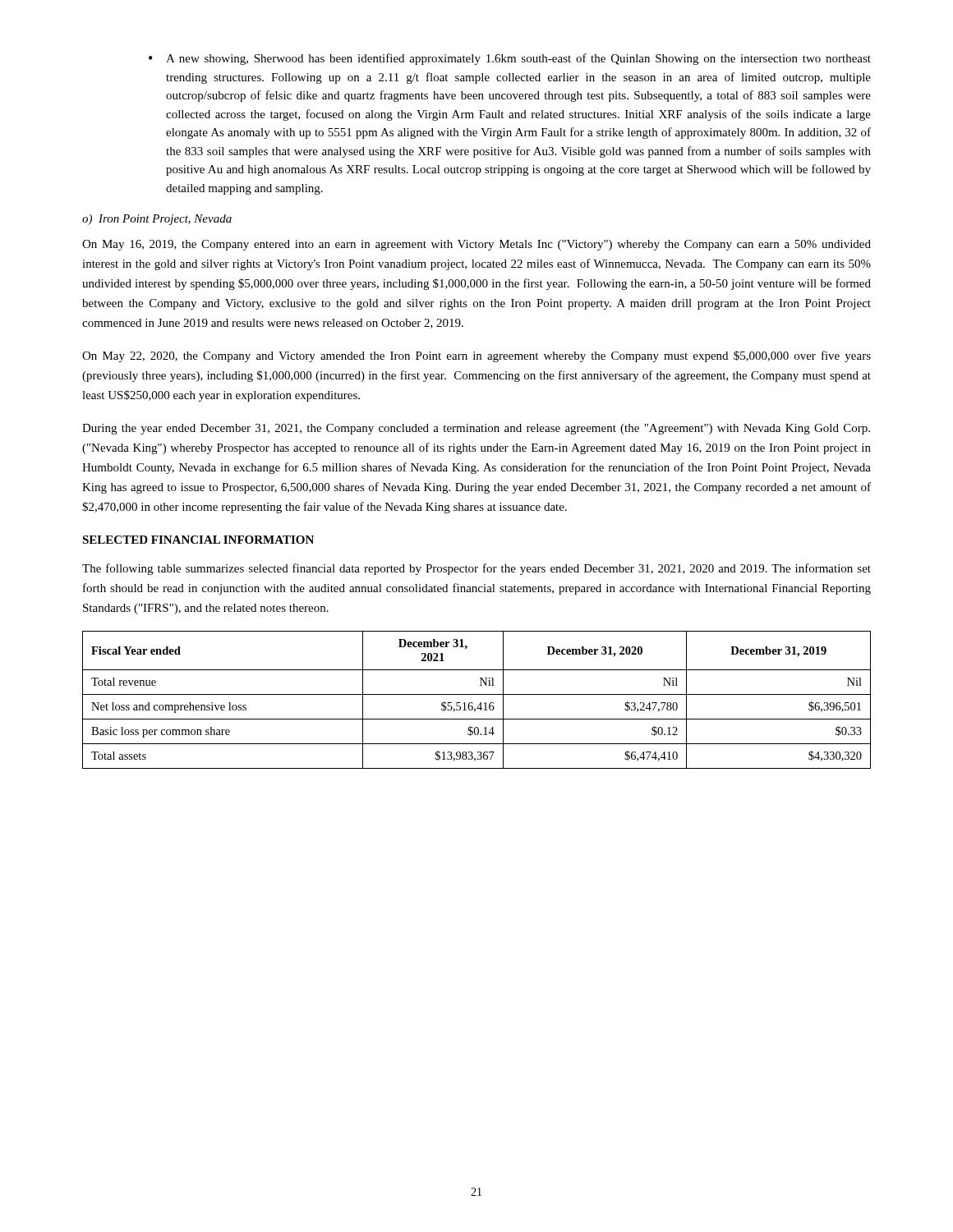The width and height of the screenshot is (953, 1232).
Task: Find the table that mentions "December 31, 2019"
Action: pyautogui.click(x=476, y=700)
